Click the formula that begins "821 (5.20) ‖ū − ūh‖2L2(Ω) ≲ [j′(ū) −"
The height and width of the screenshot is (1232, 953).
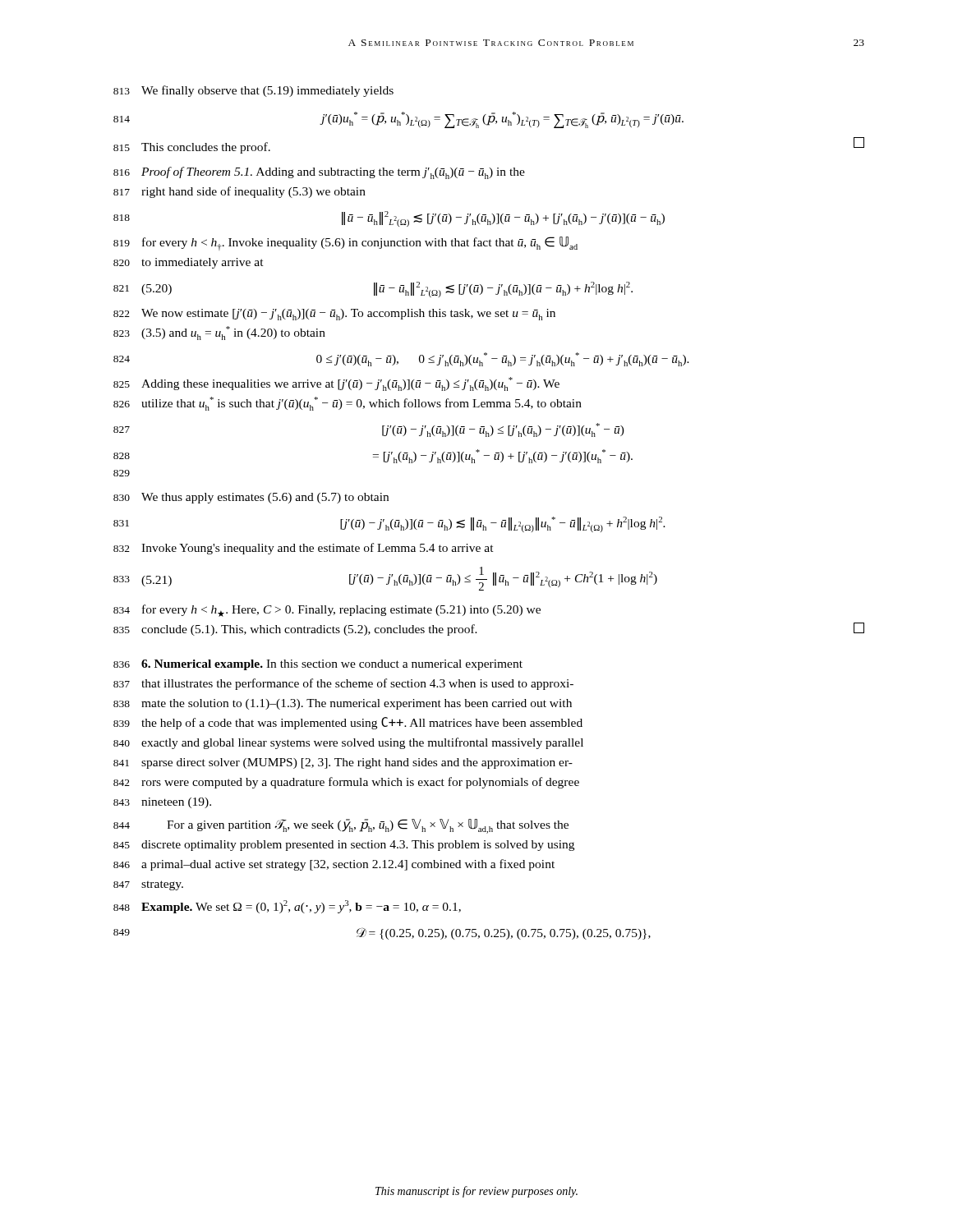point(476,289)
